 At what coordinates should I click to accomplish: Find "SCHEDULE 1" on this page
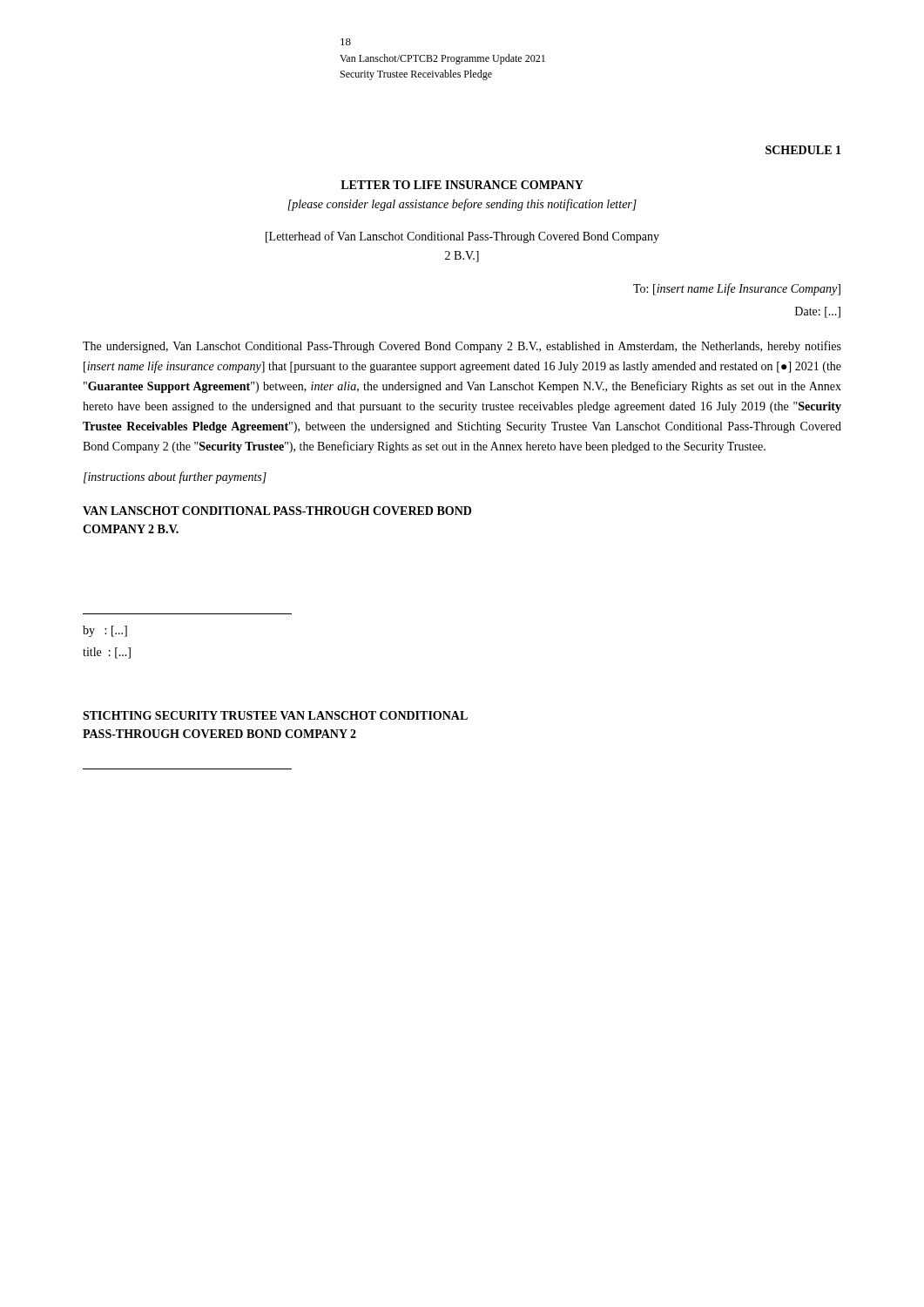pos(803,150)
